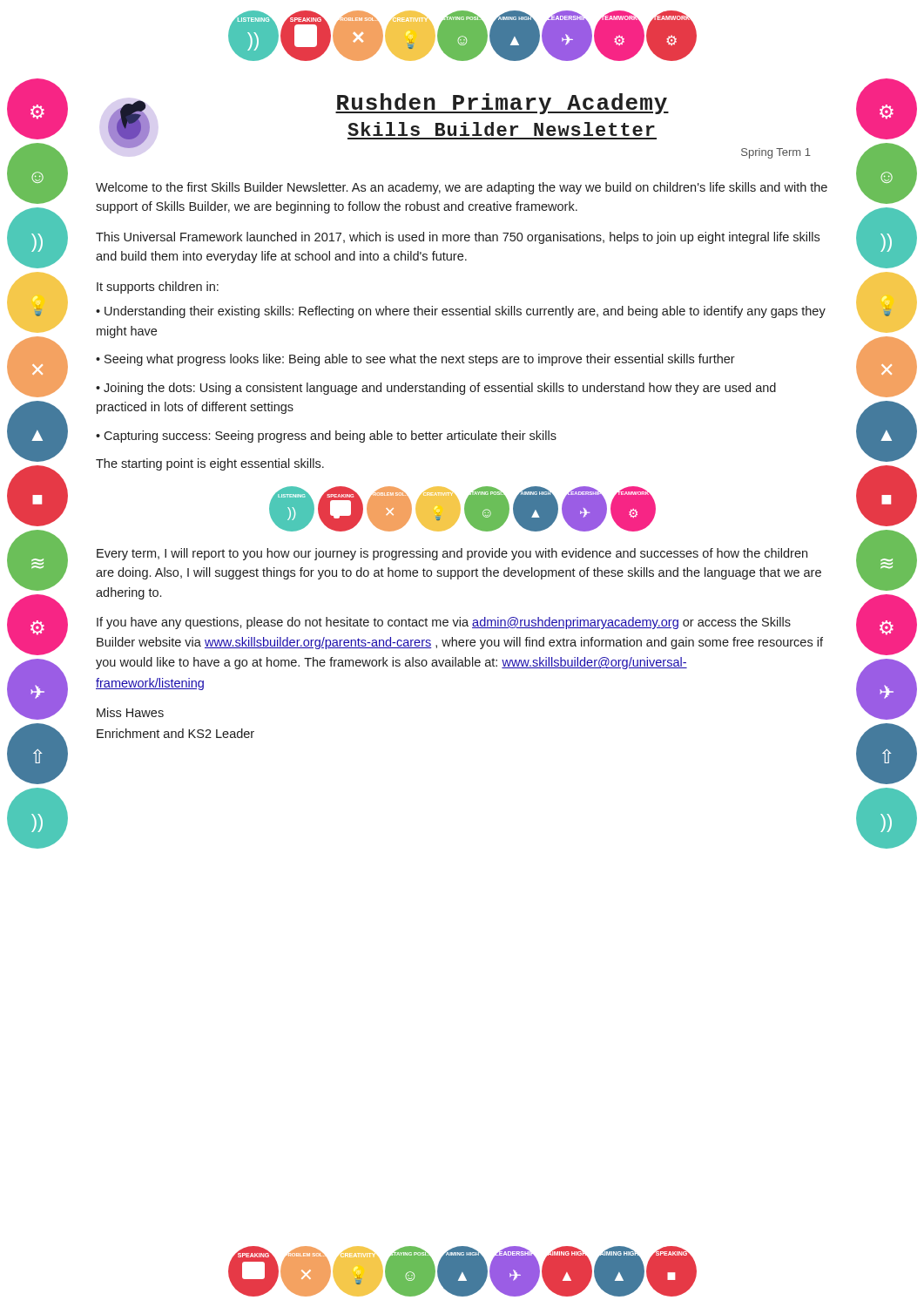Viewport: 924px width, 1307px height.
Task: Find "It supports children in:" on this page
Action: [158, 287]
